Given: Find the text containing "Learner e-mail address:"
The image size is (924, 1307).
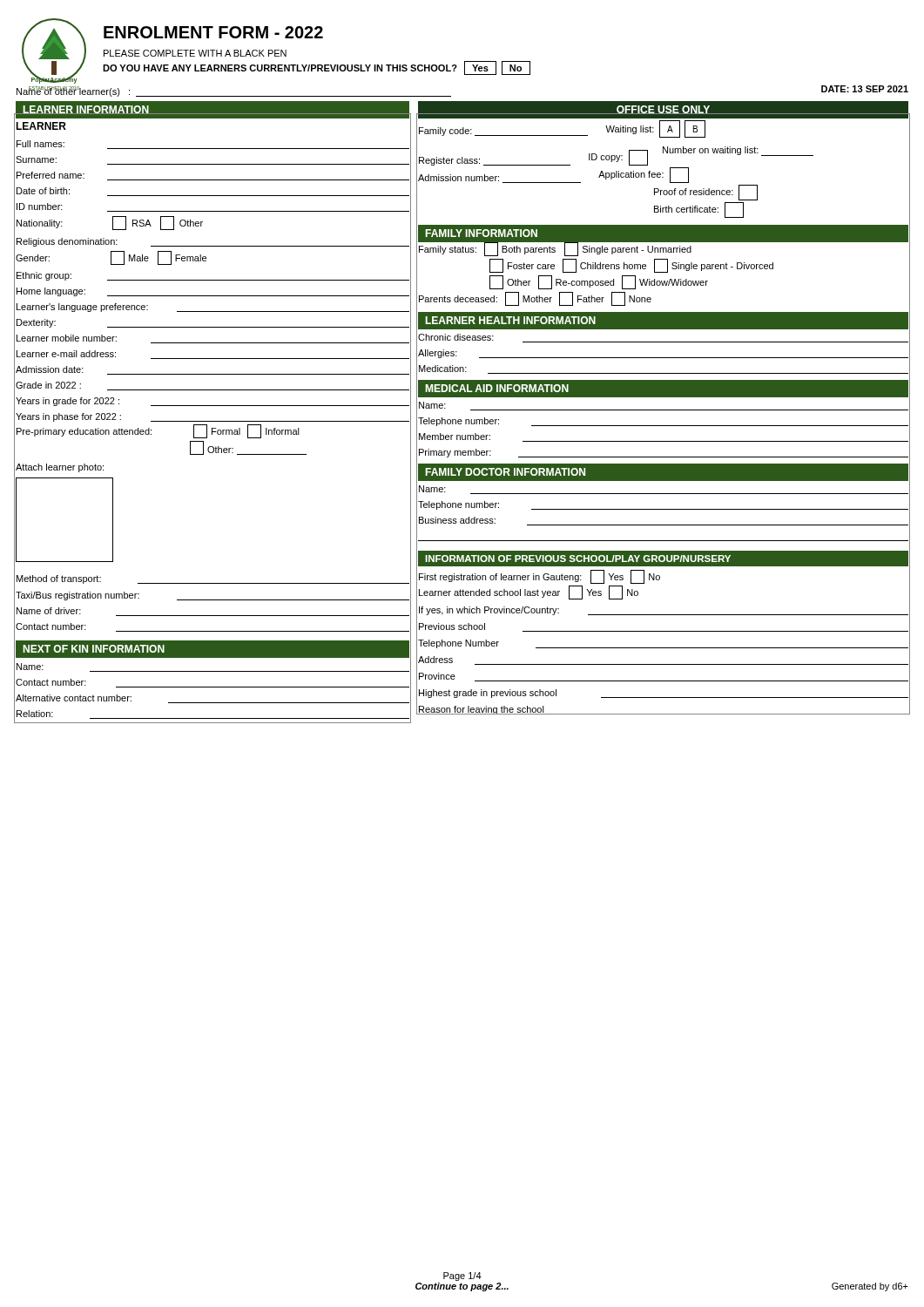Looking at the screenshot, I should pos(213,352).
